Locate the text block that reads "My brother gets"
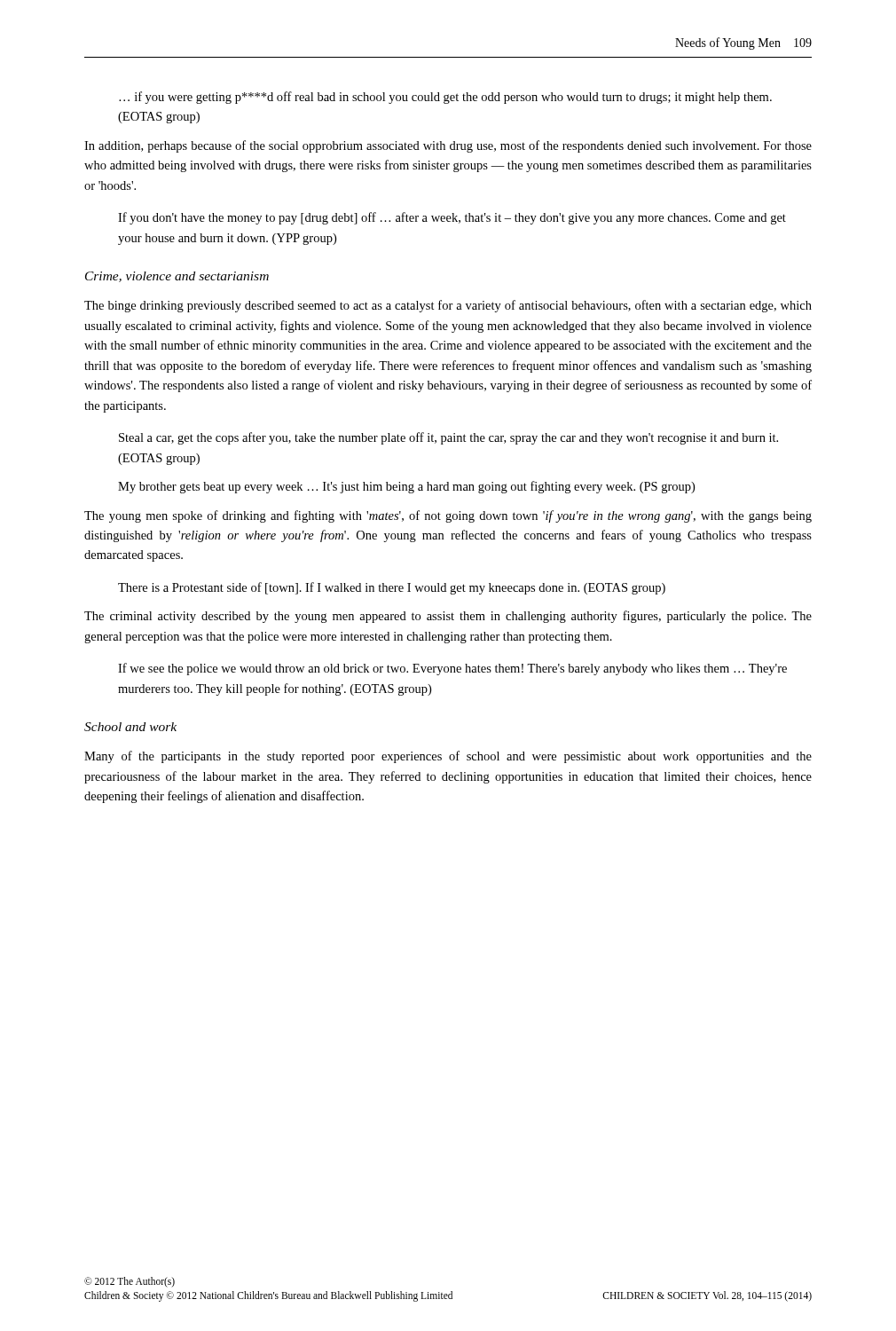896x1331 pixels. tap(407, 486)
